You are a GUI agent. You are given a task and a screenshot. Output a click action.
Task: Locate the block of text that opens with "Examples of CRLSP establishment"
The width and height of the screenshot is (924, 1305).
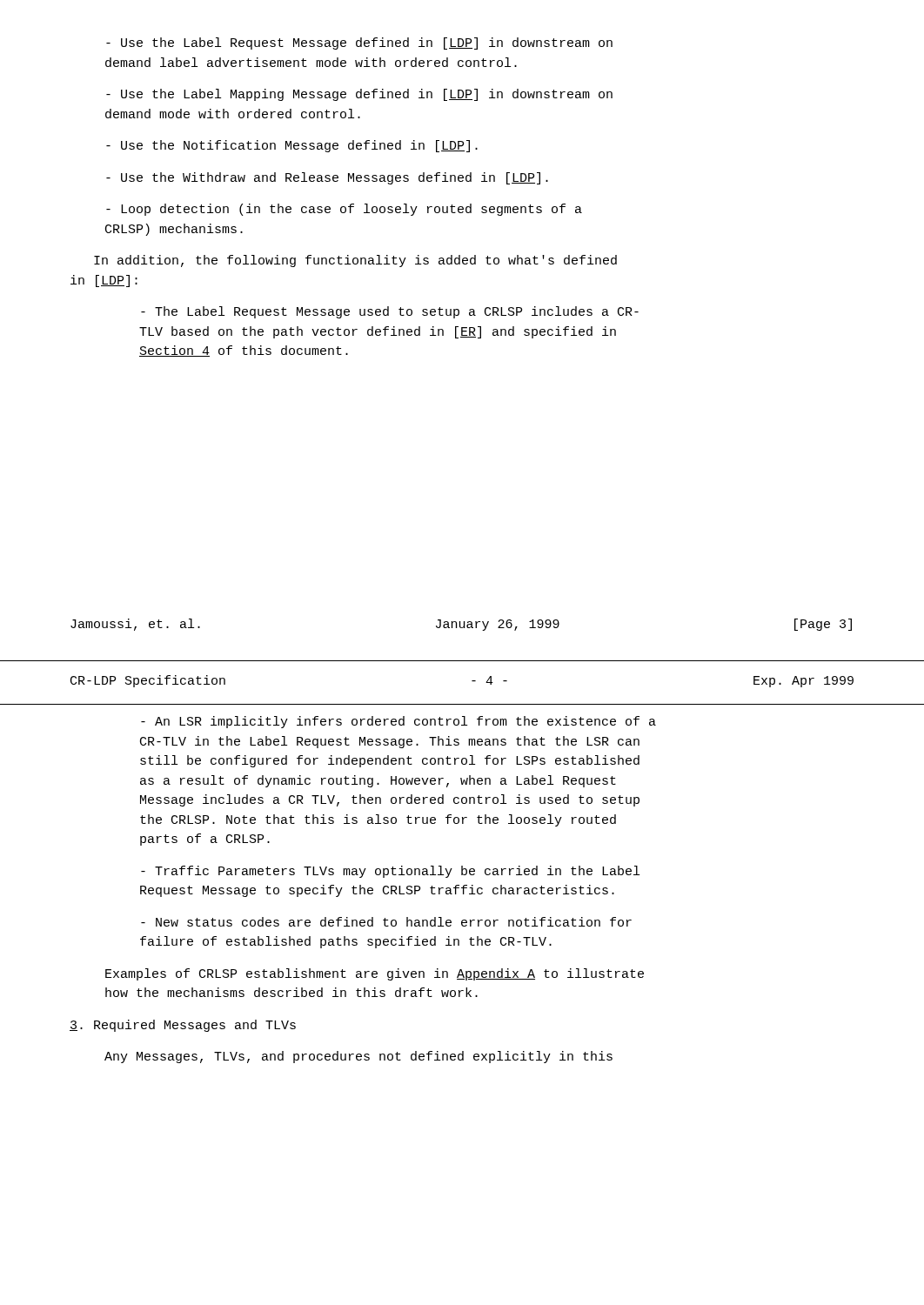click(375, 984)
